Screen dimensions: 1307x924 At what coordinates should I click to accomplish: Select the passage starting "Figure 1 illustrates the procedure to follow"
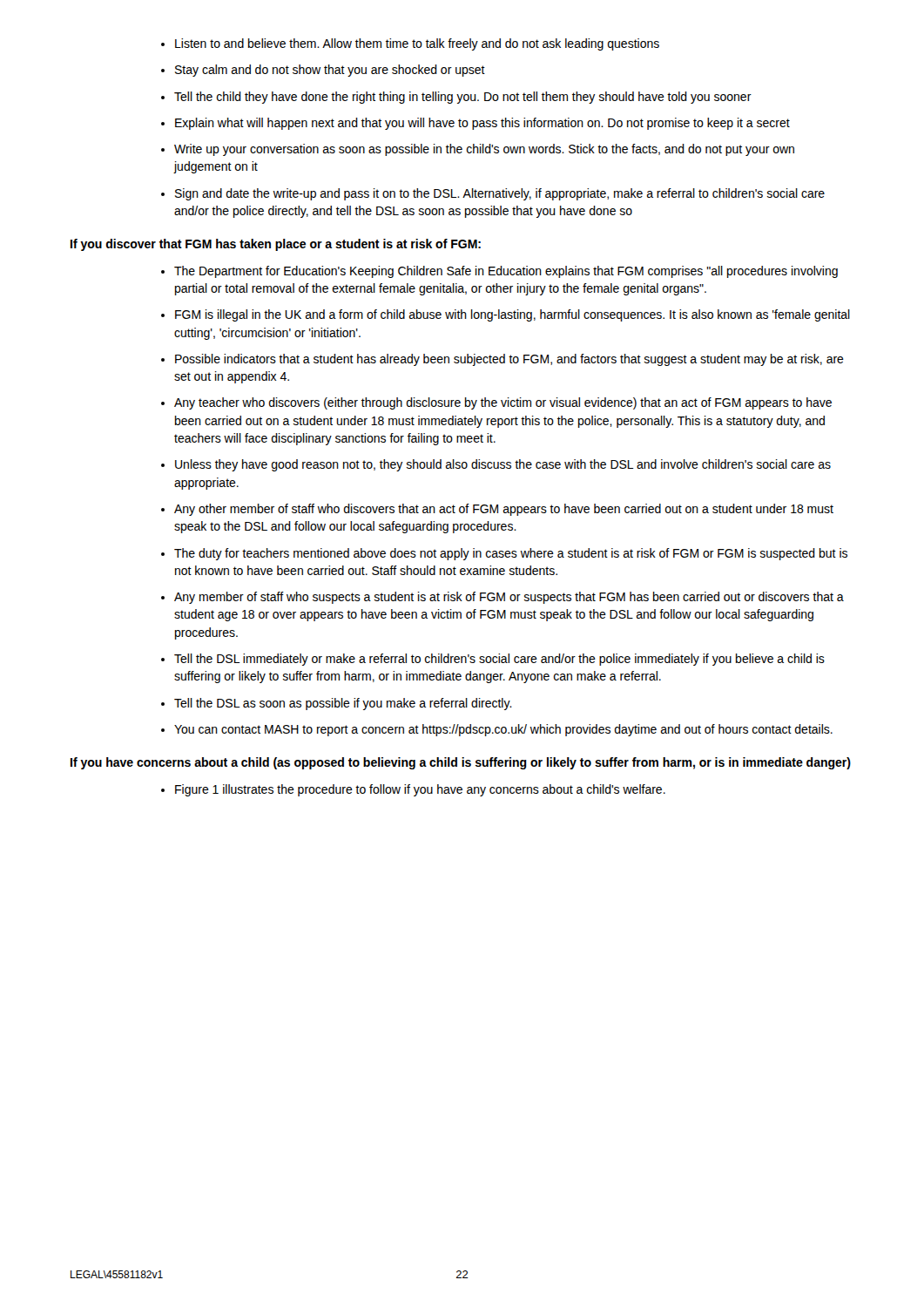coord(514,789)
